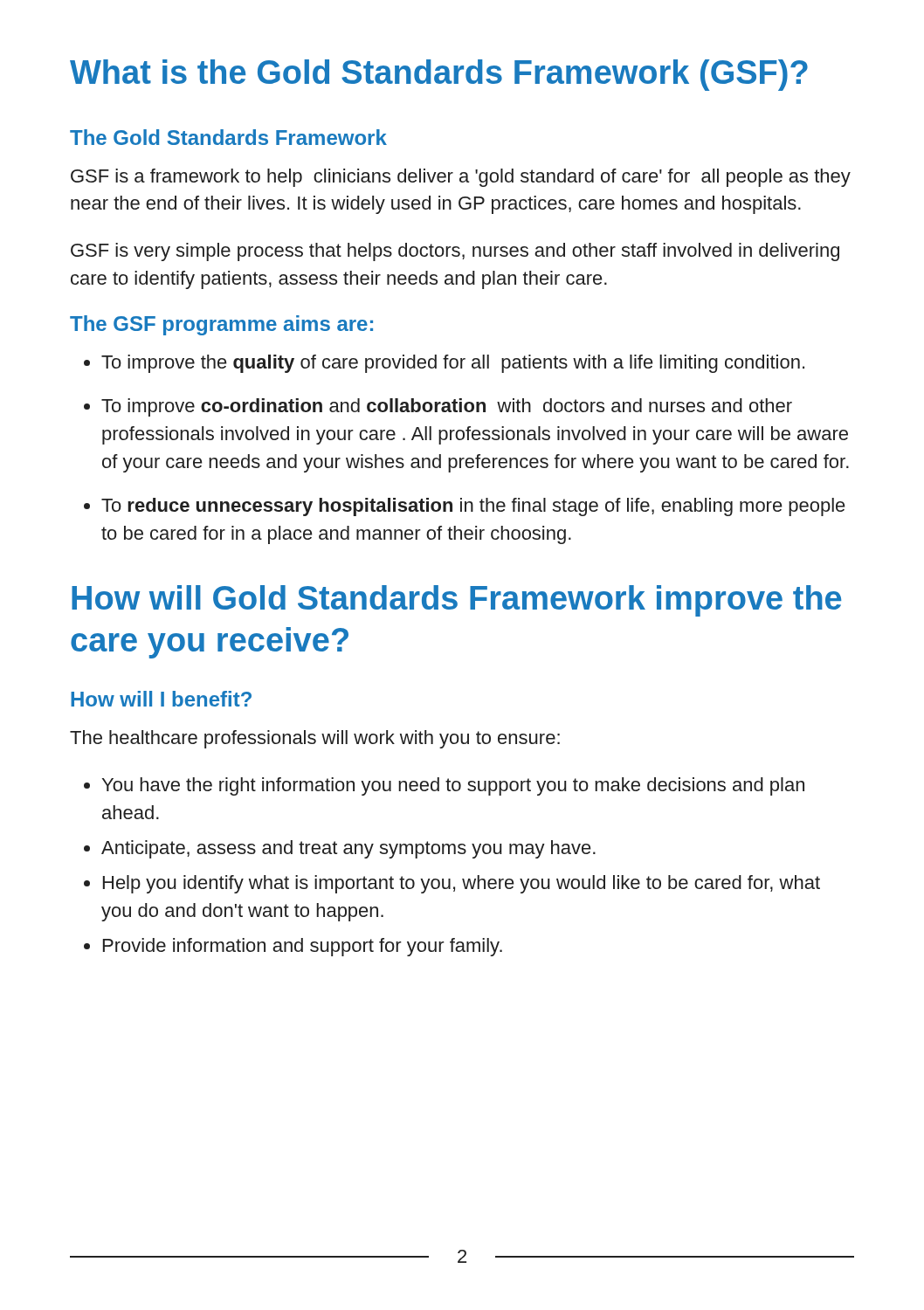Viewport: 924px width, 1310px height.
Task: Locate the section header containing "The Gold Standards Framework"
Action: (x=228, y=137)
